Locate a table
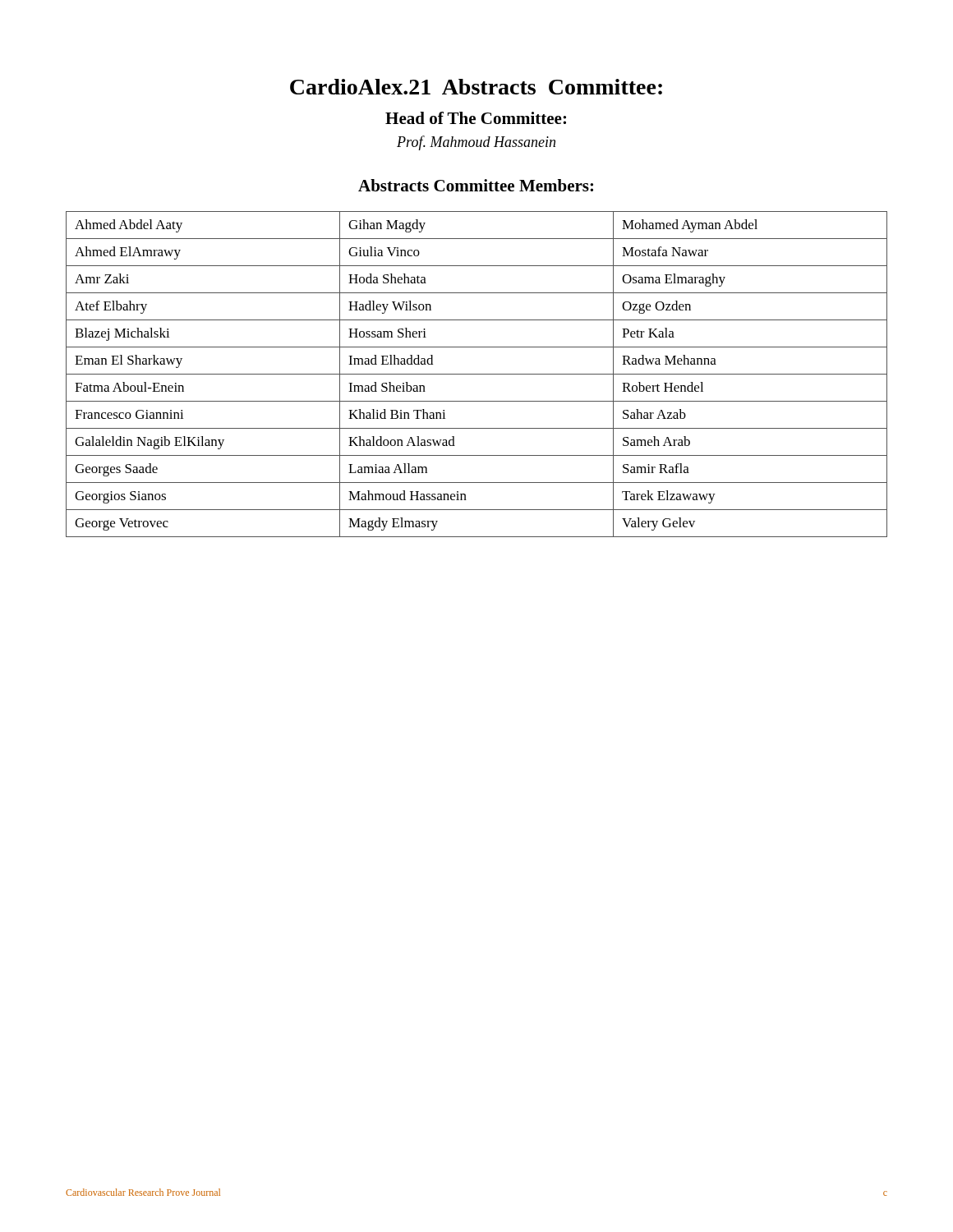The width and height of the screenshot is (953, 1232). 476,374
